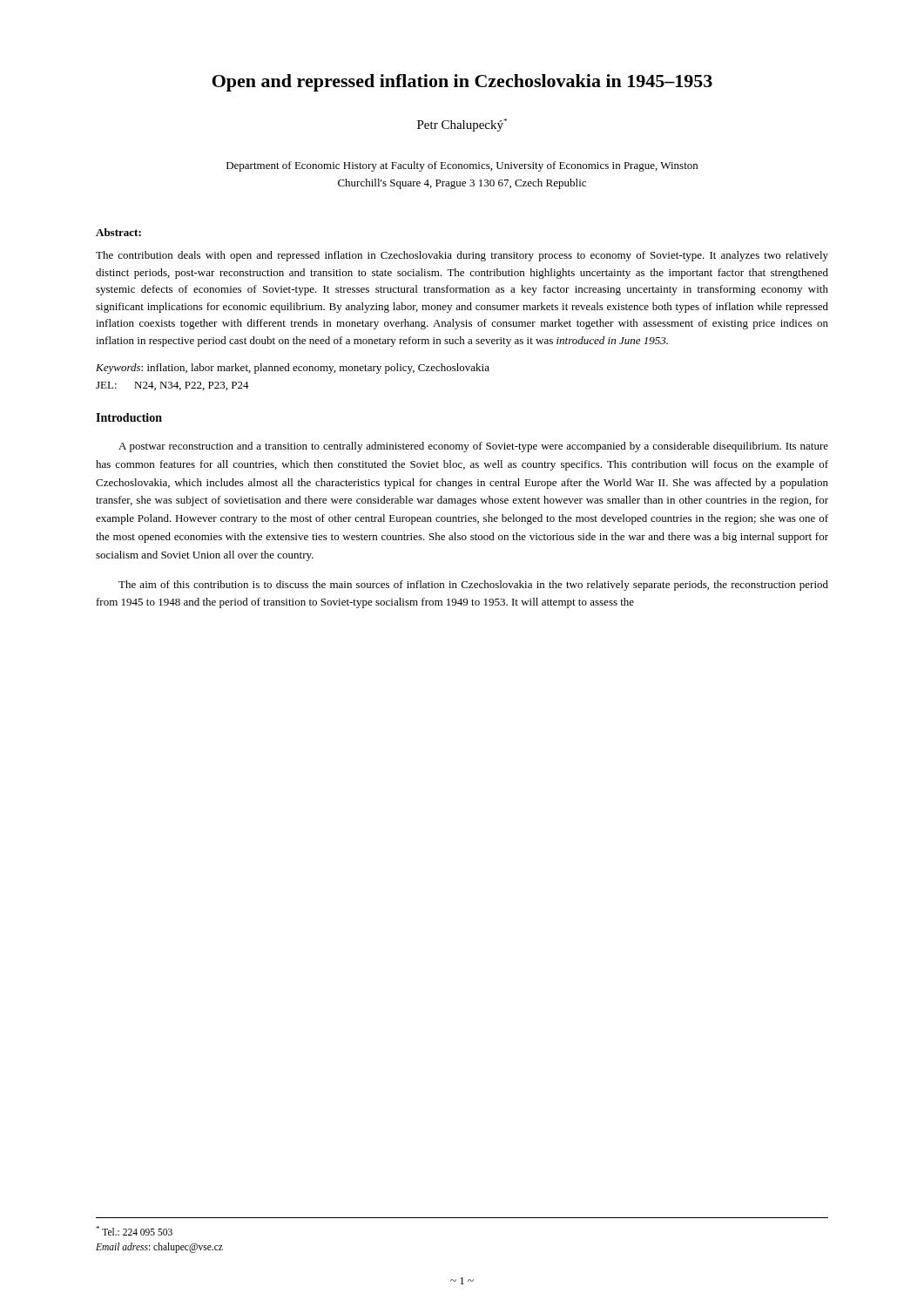Image resolution: width=924 pixels, height=1307 pixels.
Task: Select the text block that reads "The contribution deals with open and repressed inflation"
Action: click(x=462, y=298)
